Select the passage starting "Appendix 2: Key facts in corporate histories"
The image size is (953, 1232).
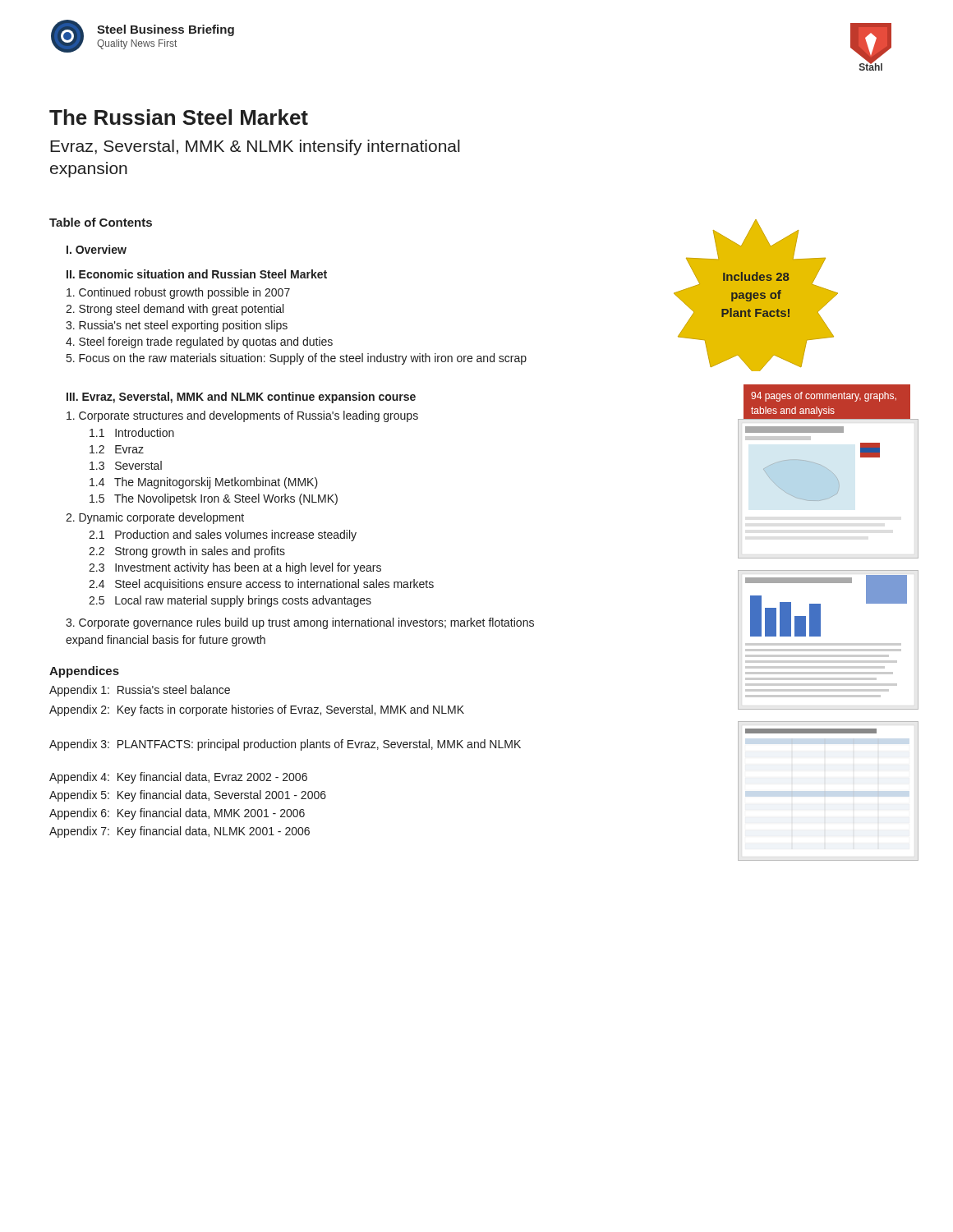coord(257,710)
